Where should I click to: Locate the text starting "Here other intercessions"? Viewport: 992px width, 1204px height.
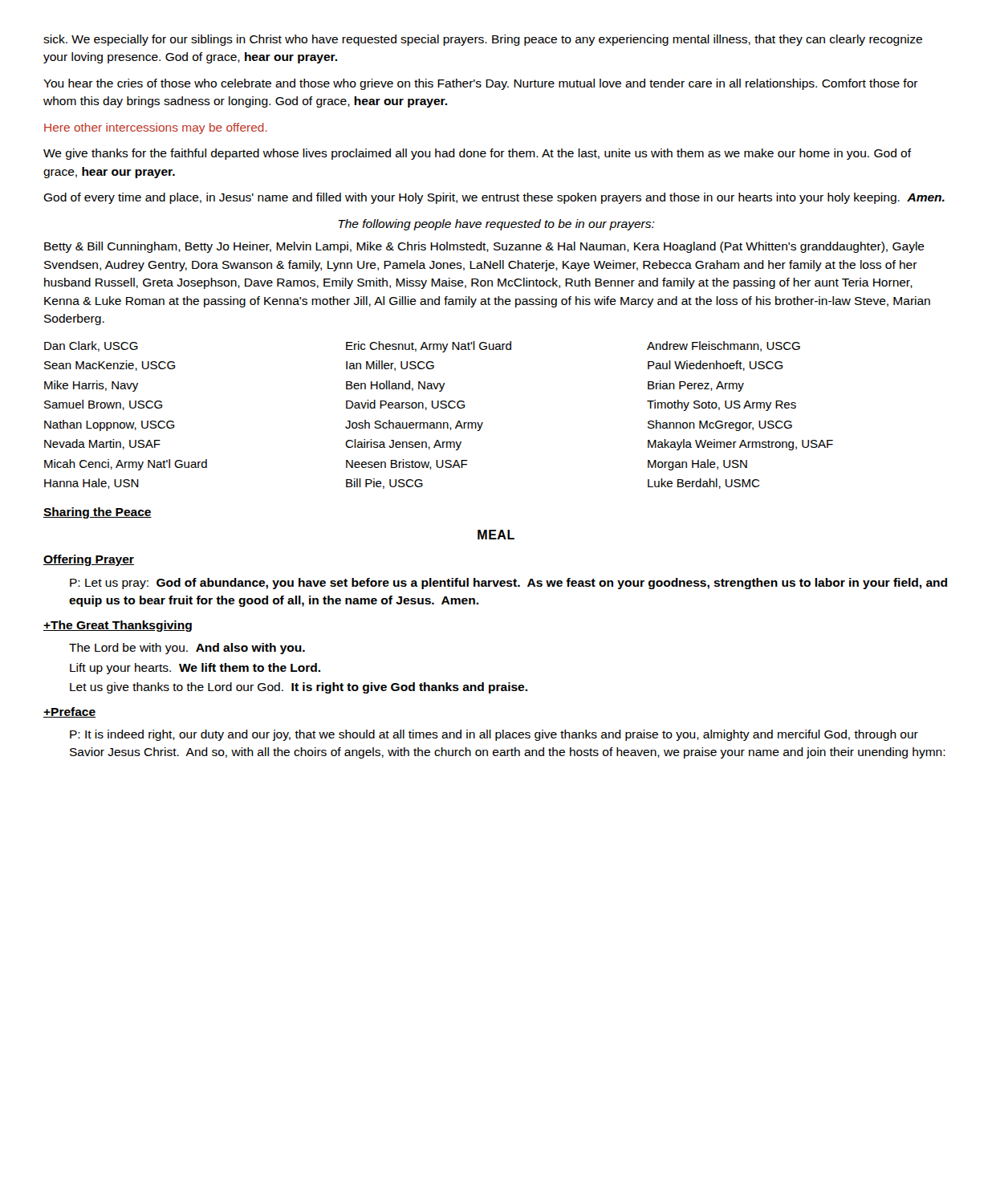tap(156, 128)
